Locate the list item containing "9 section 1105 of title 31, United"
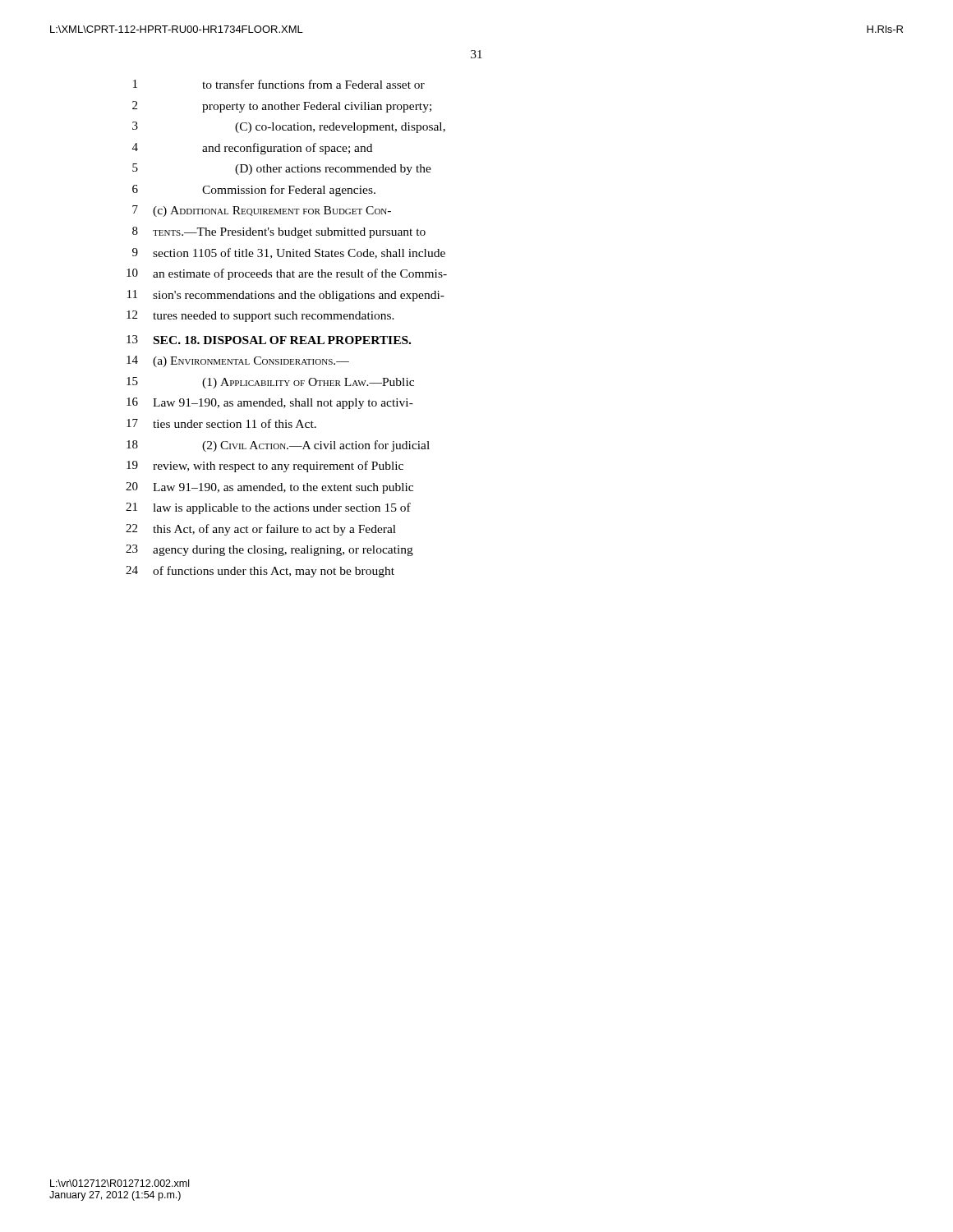 click(x=289, y=253)
